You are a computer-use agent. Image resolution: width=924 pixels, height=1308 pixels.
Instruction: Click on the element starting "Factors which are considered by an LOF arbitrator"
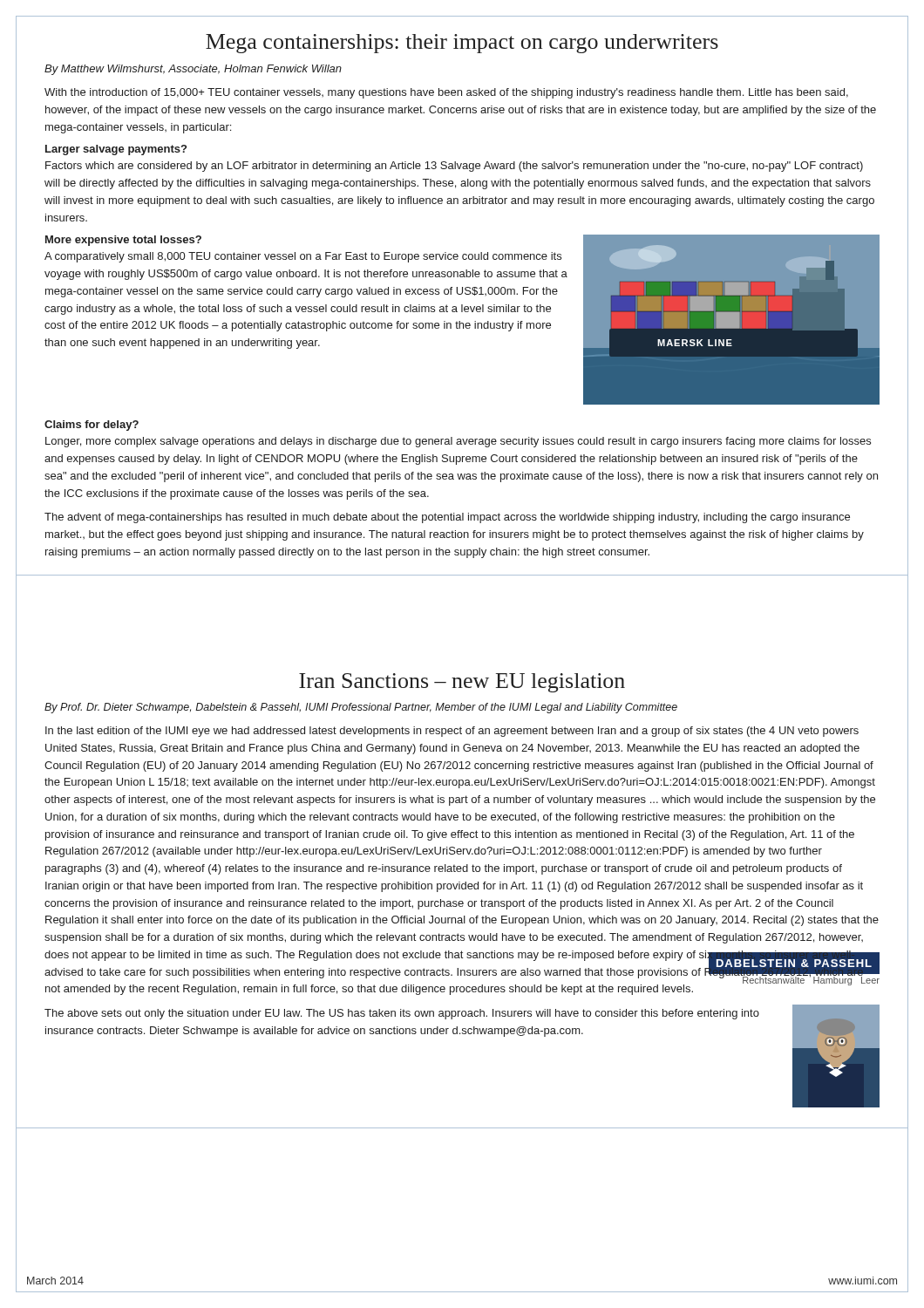pyautogui.click(x=460, y=191)
